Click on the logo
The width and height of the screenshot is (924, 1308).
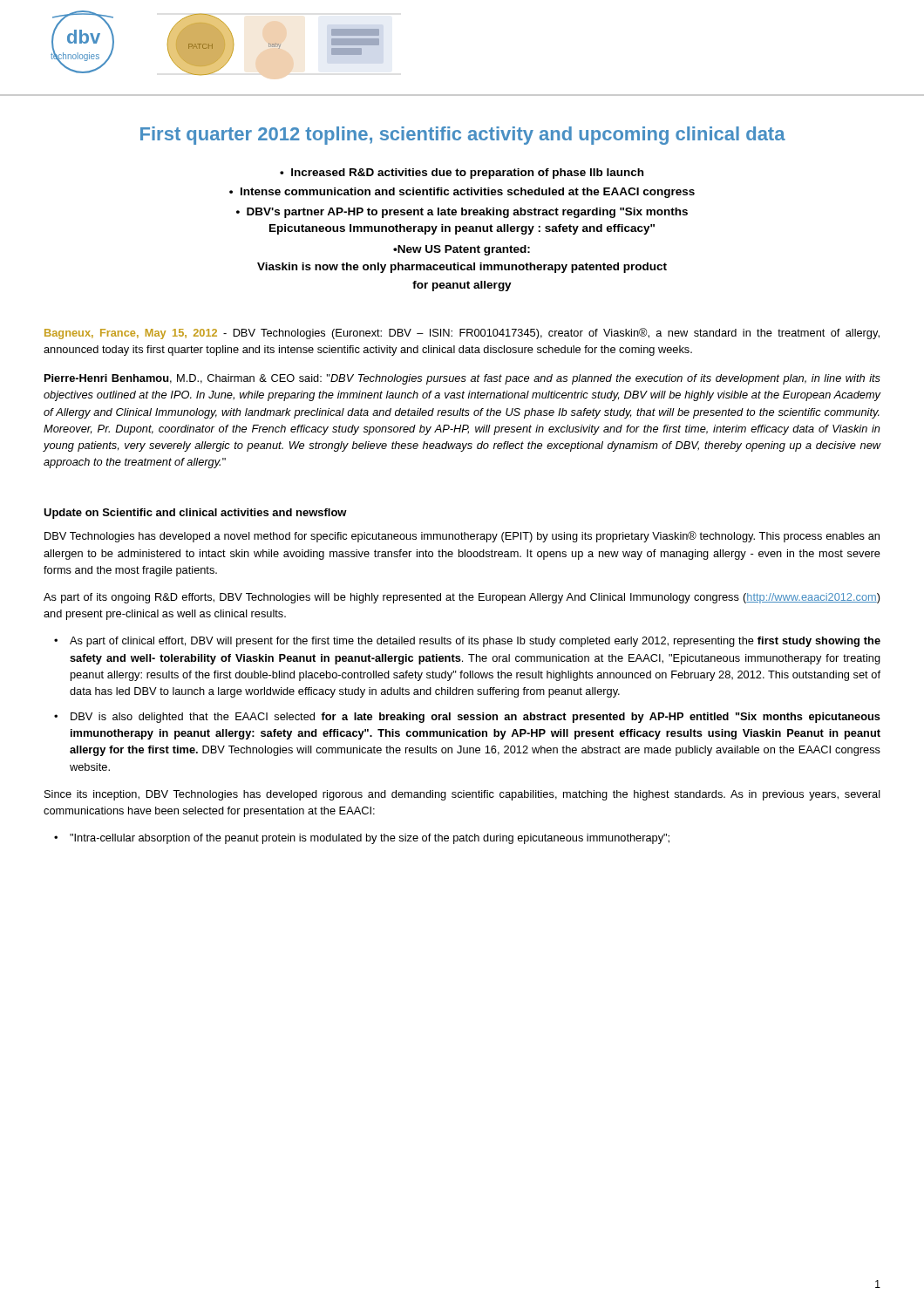tap(83, 47)
